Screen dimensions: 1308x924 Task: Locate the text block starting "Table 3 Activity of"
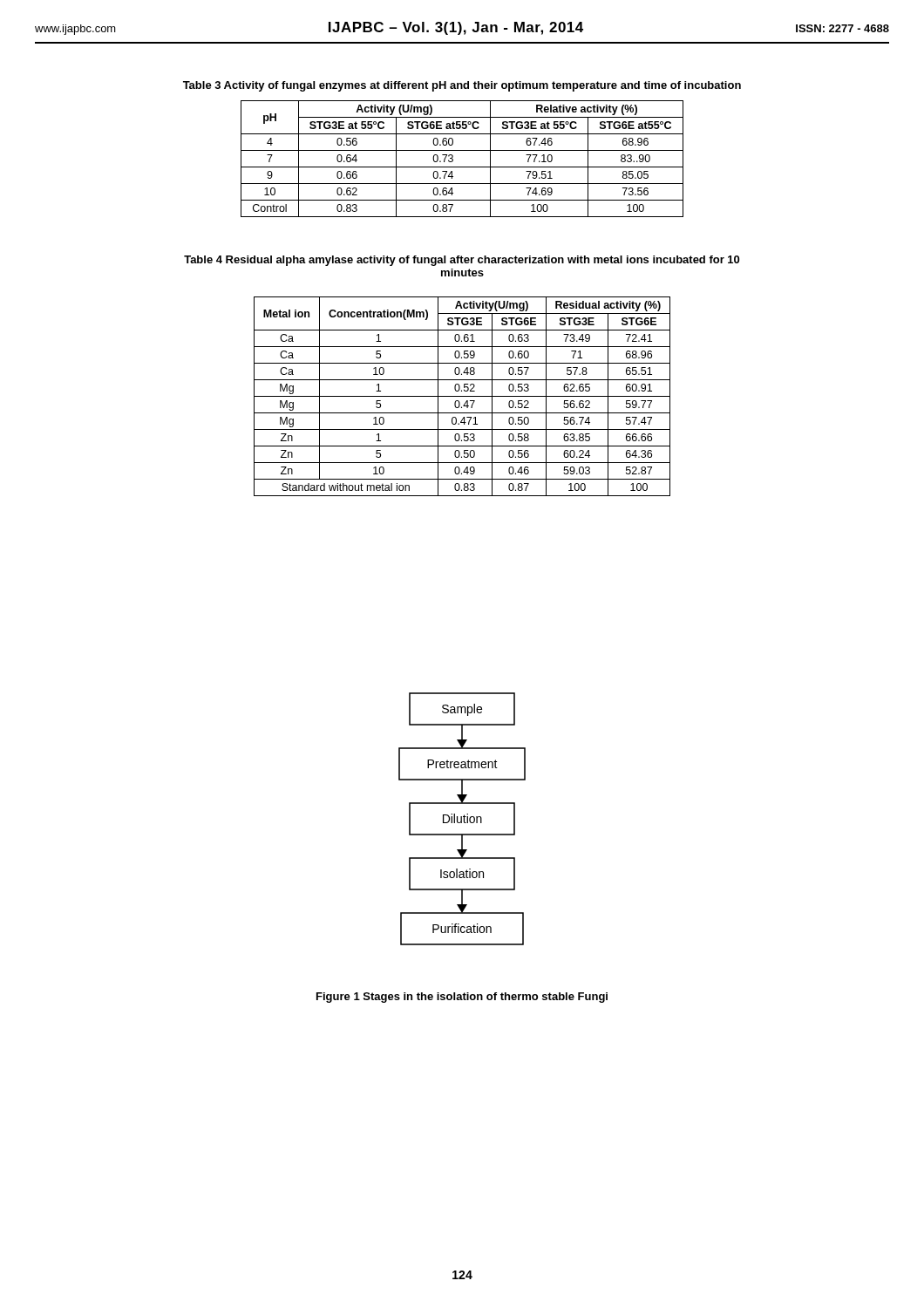[x=462, y=85]
